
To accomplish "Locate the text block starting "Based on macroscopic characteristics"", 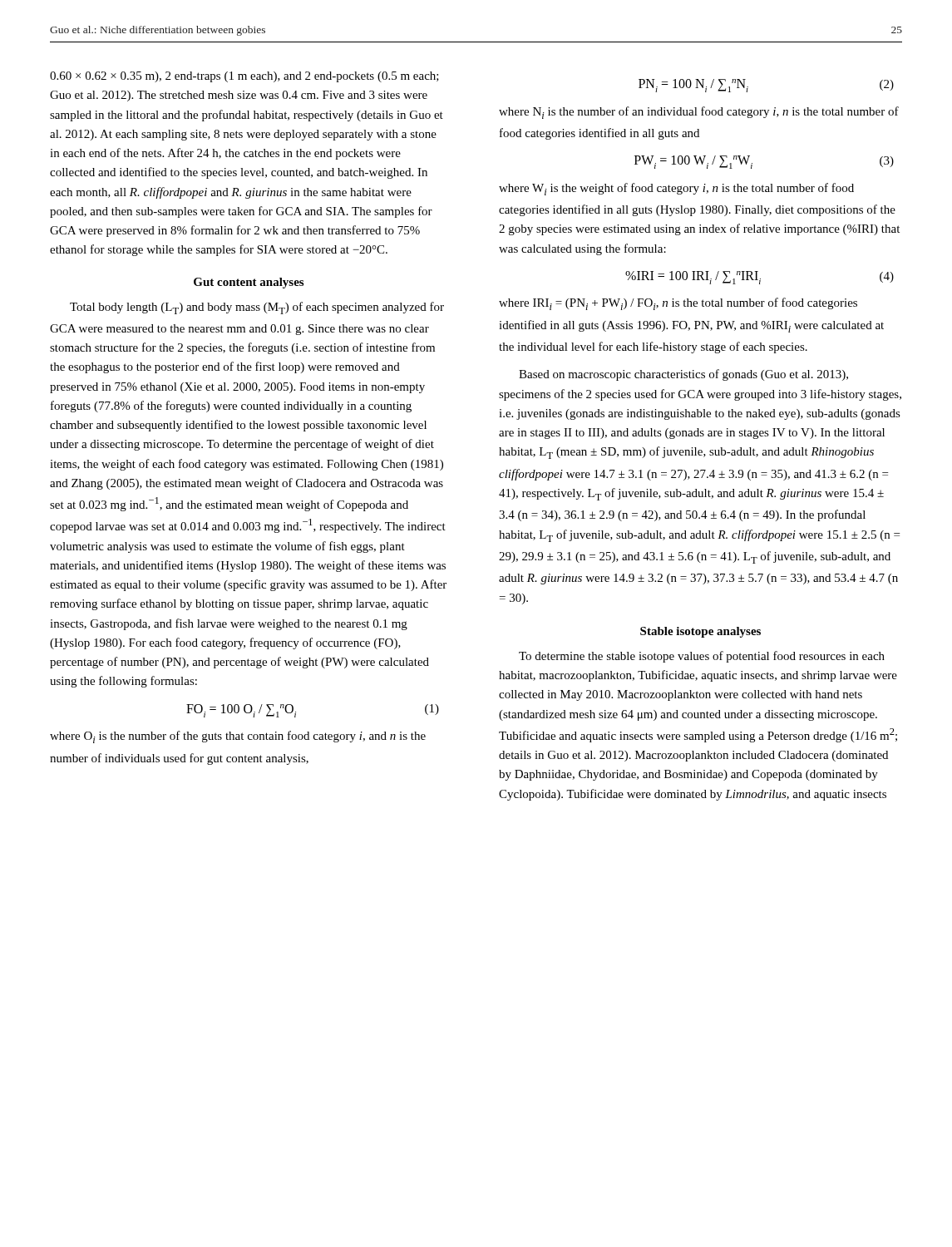I will (700, 486).
